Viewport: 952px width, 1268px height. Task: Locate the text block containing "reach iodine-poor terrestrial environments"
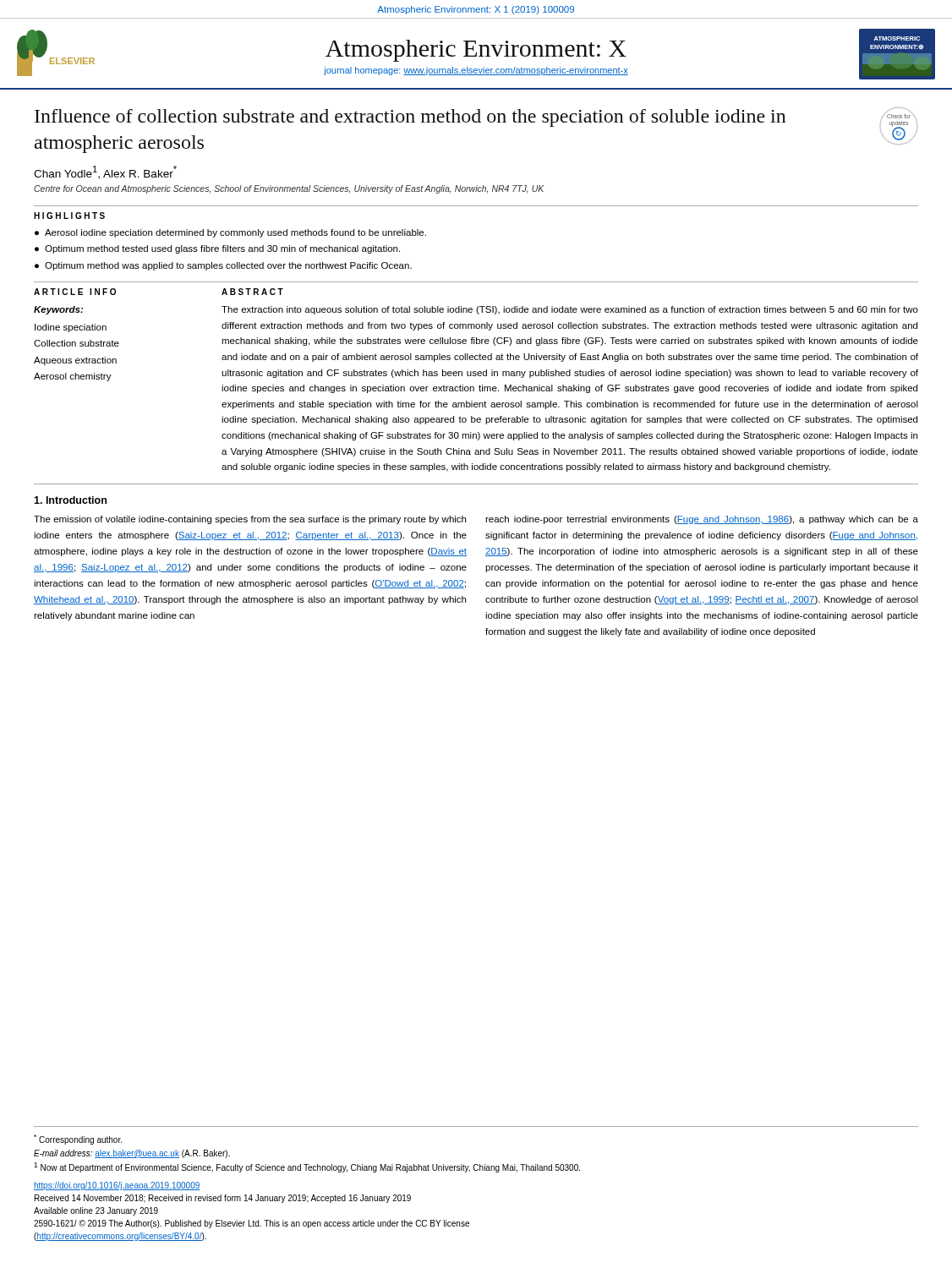point(702,575)
